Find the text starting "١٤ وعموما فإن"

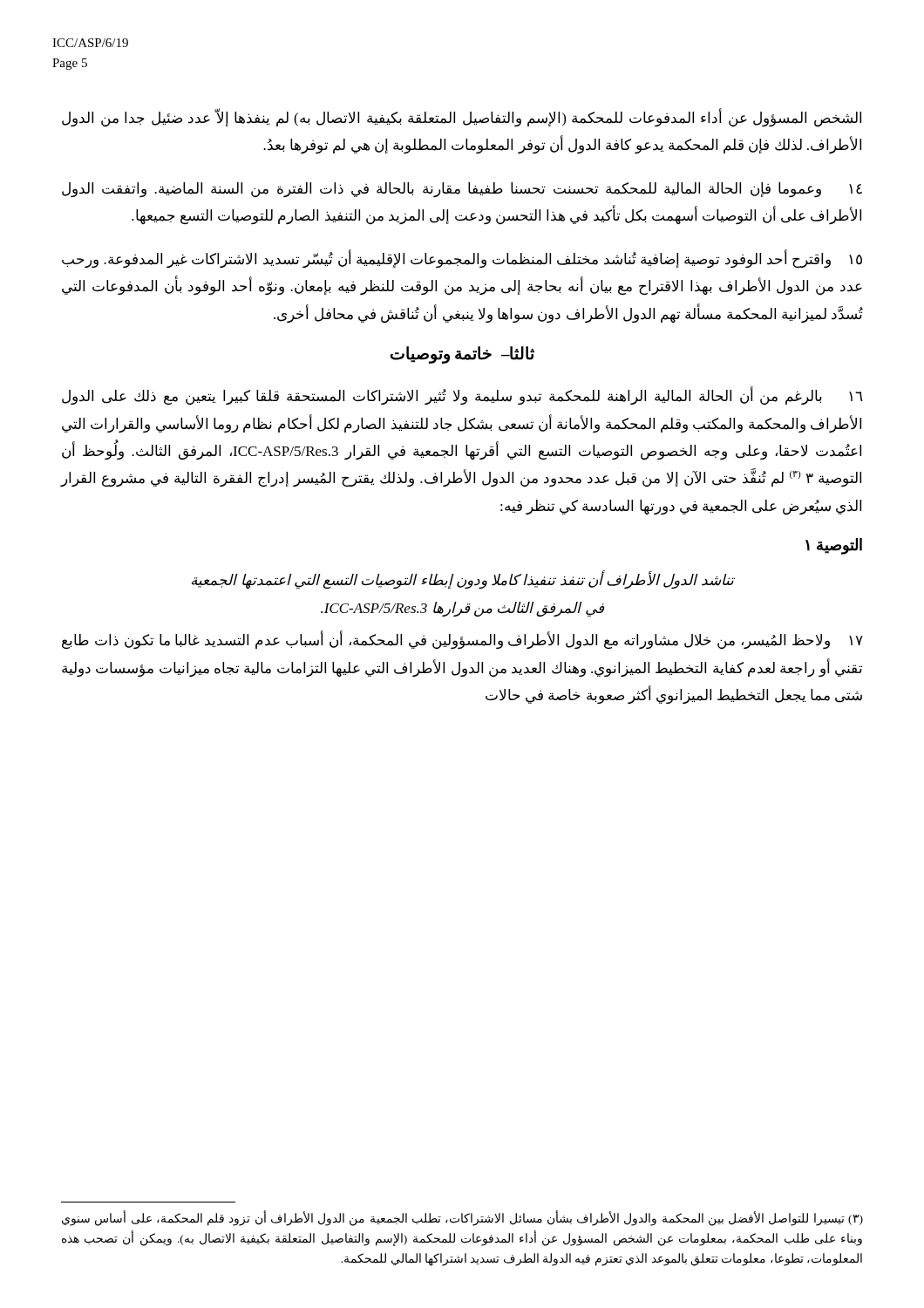pyautogui.click(x=462, y=202)
